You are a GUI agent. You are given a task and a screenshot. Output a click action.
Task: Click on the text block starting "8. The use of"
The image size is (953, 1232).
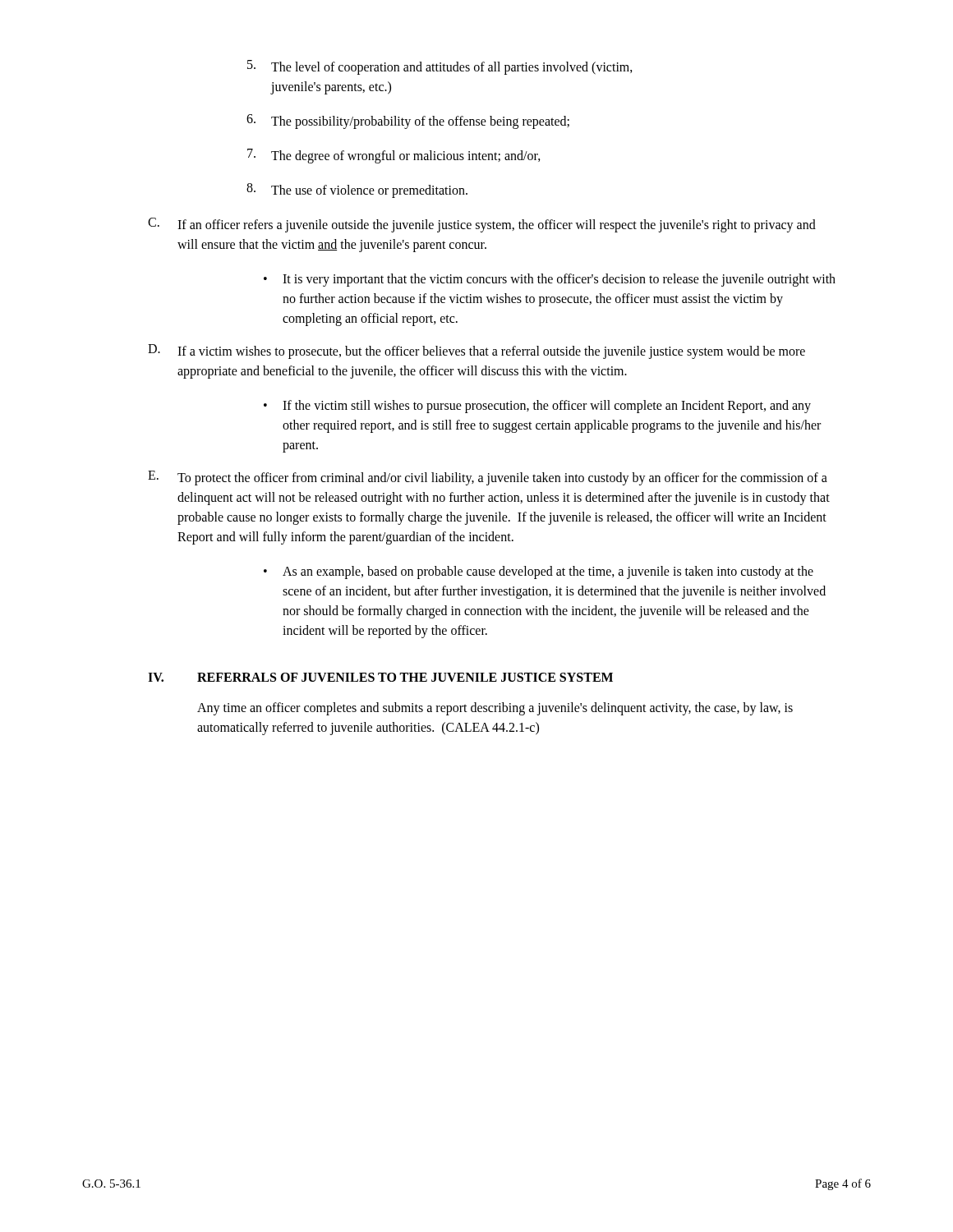point(357,191)
